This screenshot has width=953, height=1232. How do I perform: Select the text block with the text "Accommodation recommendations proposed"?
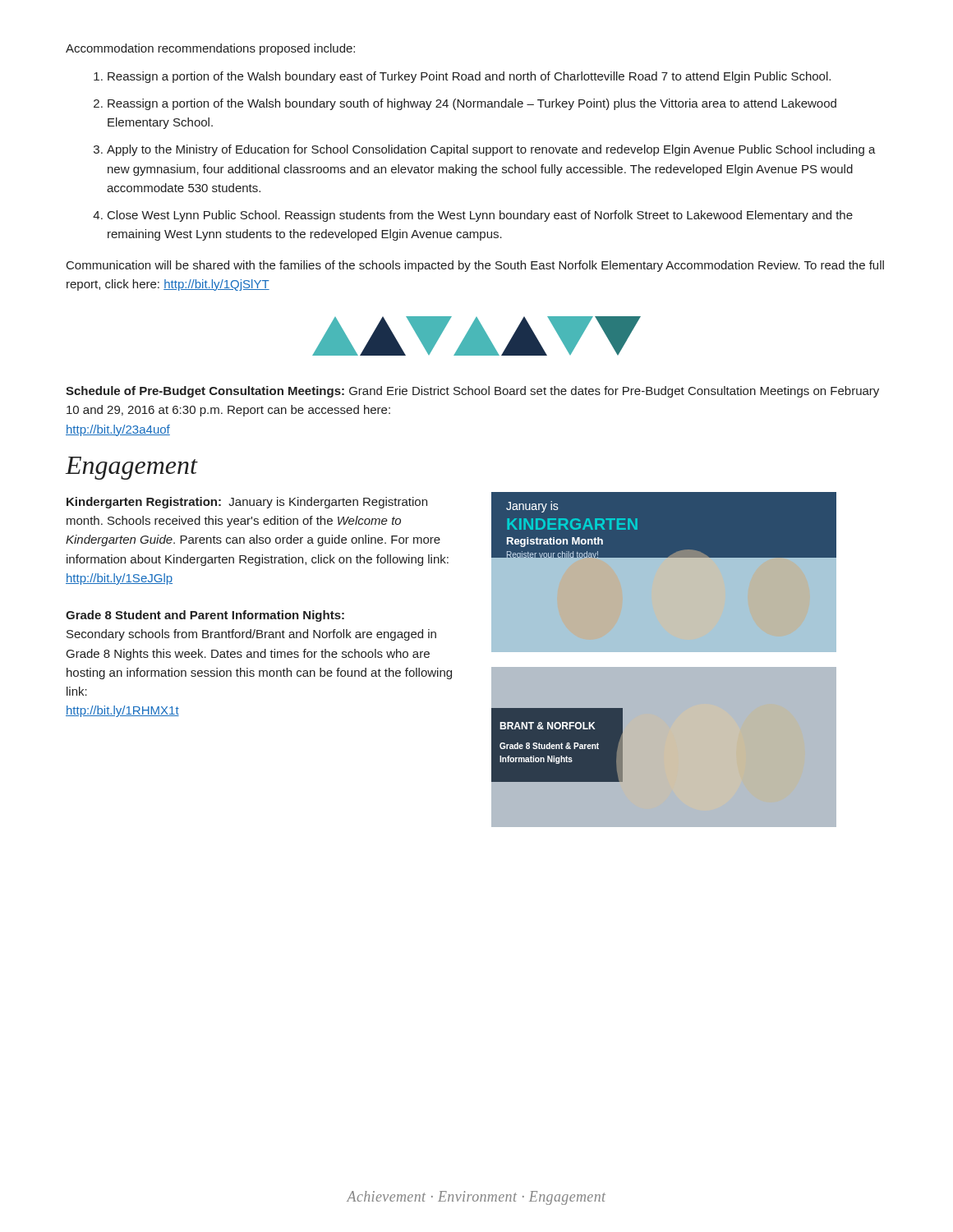pyautogui.click(x=211, y=48)
